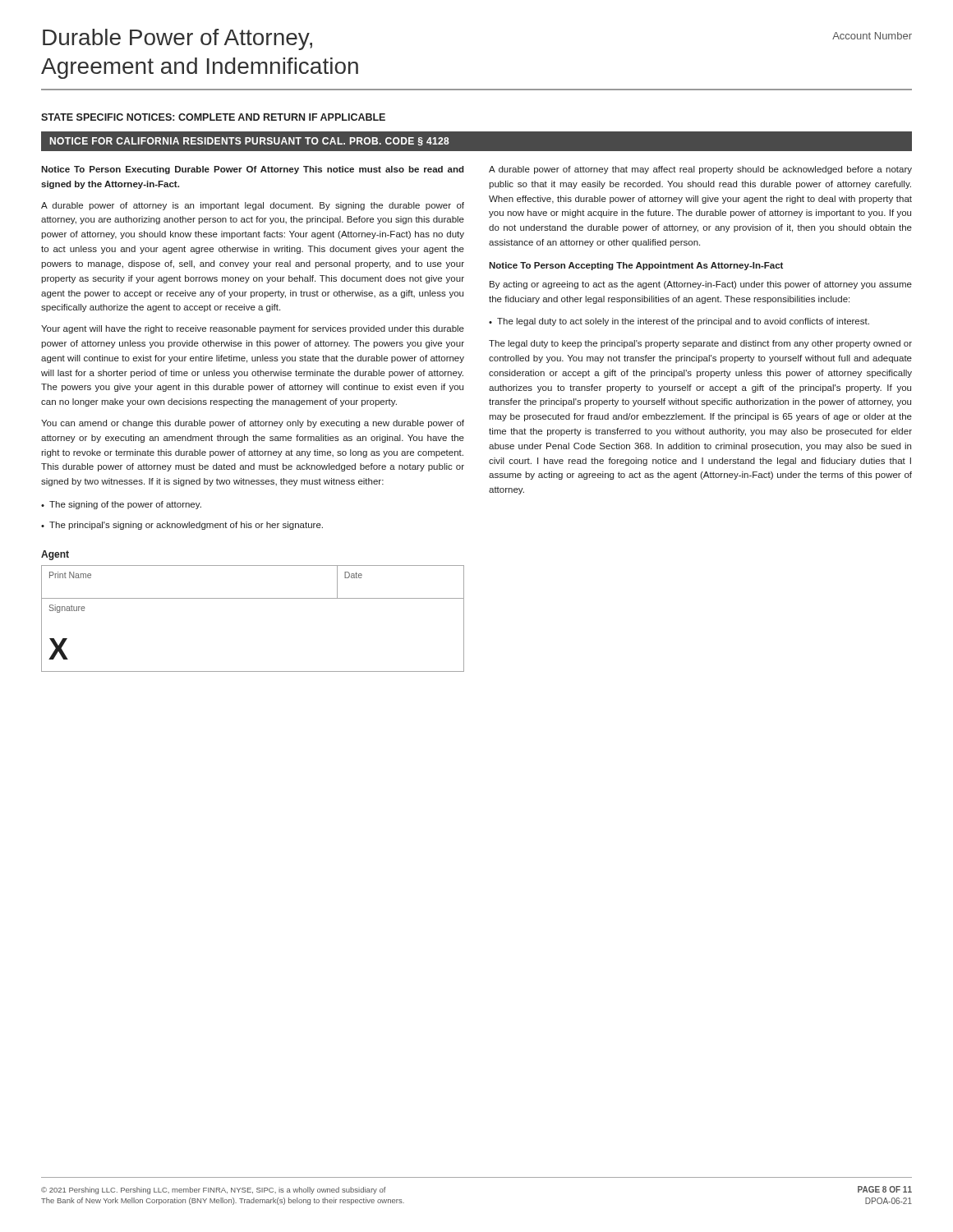Select the region starting "Durable Power of Attorney,Agreement and Indemnification"
The width and height of the screenshot is (953, 1232).
click(200, 52)
